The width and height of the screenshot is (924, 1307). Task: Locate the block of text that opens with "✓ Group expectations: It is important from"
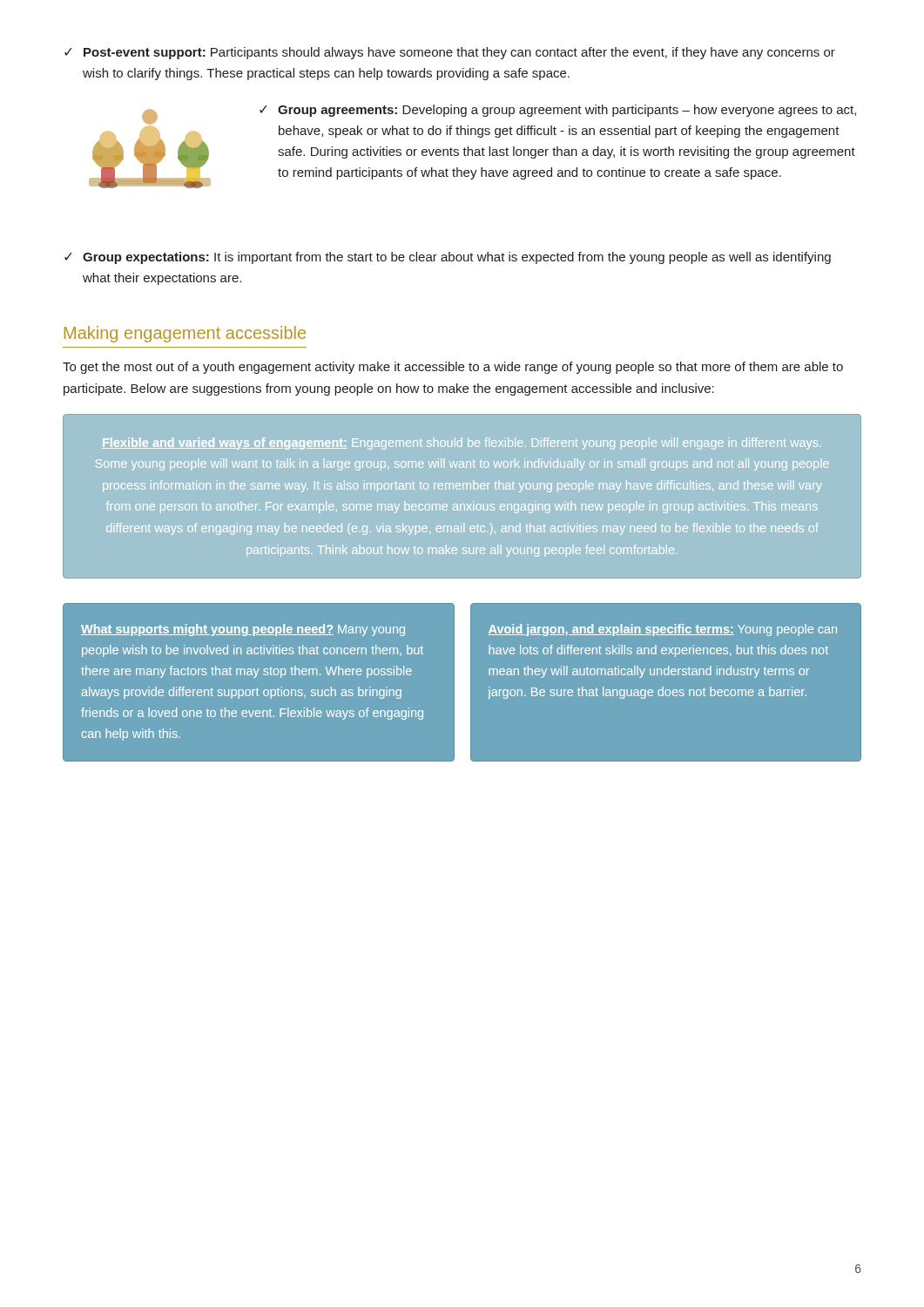click(x=462, y=268)
